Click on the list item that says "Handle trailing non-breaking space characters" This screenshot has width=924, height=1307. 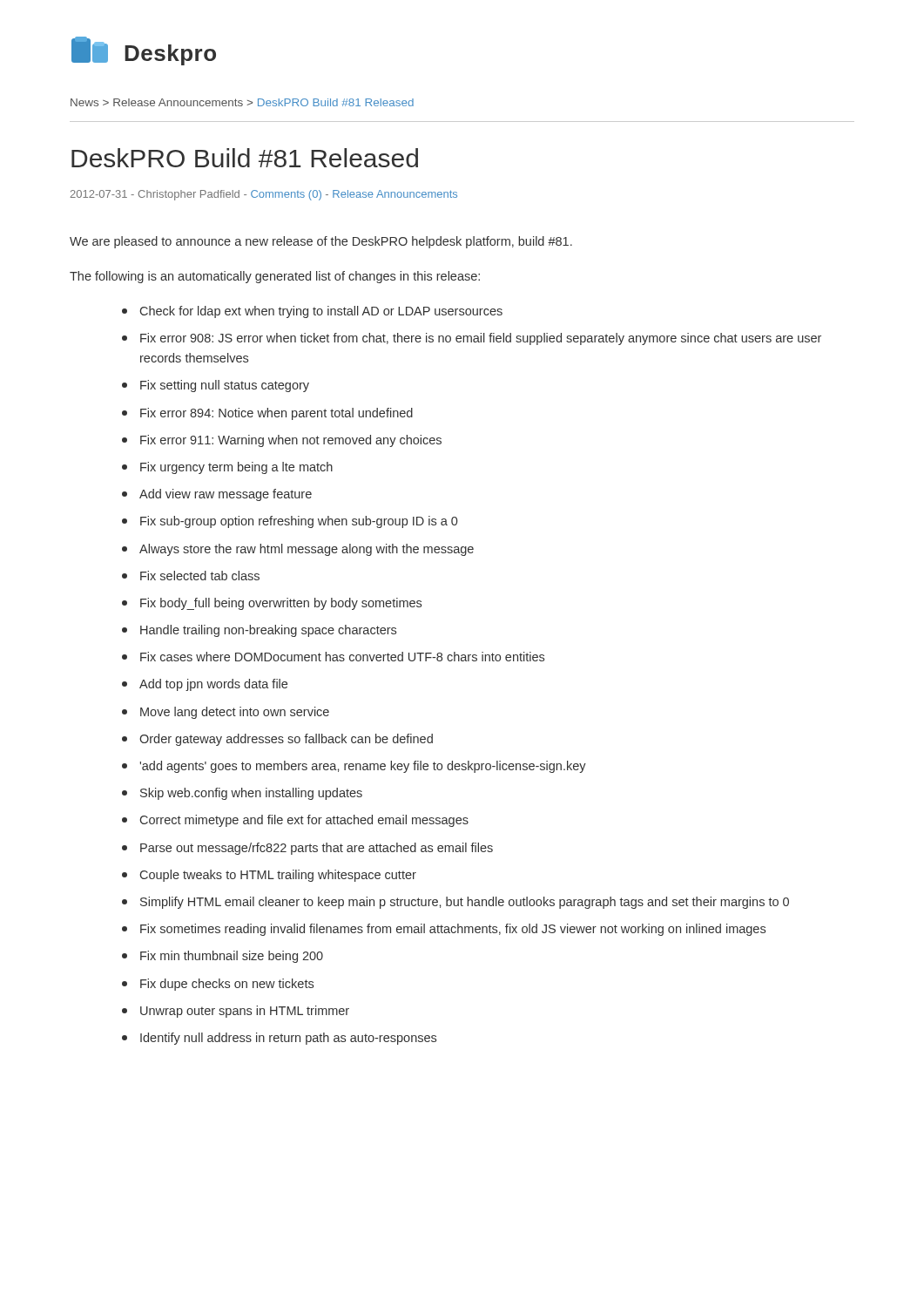click(x=259, y=631)
